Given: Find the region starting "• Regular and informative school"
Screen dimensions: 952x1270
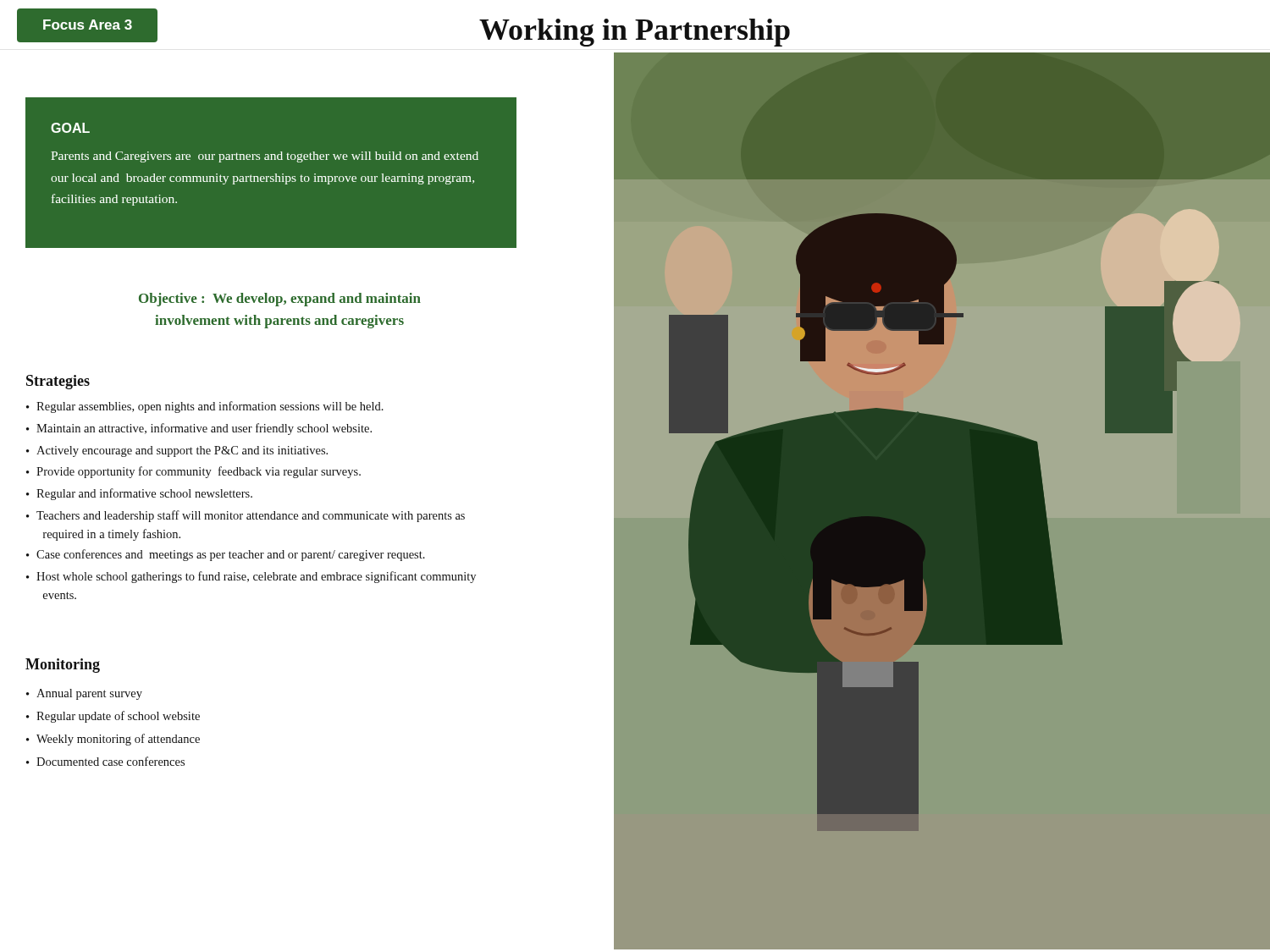Looking at the screenshot, I should coord(139,495).
